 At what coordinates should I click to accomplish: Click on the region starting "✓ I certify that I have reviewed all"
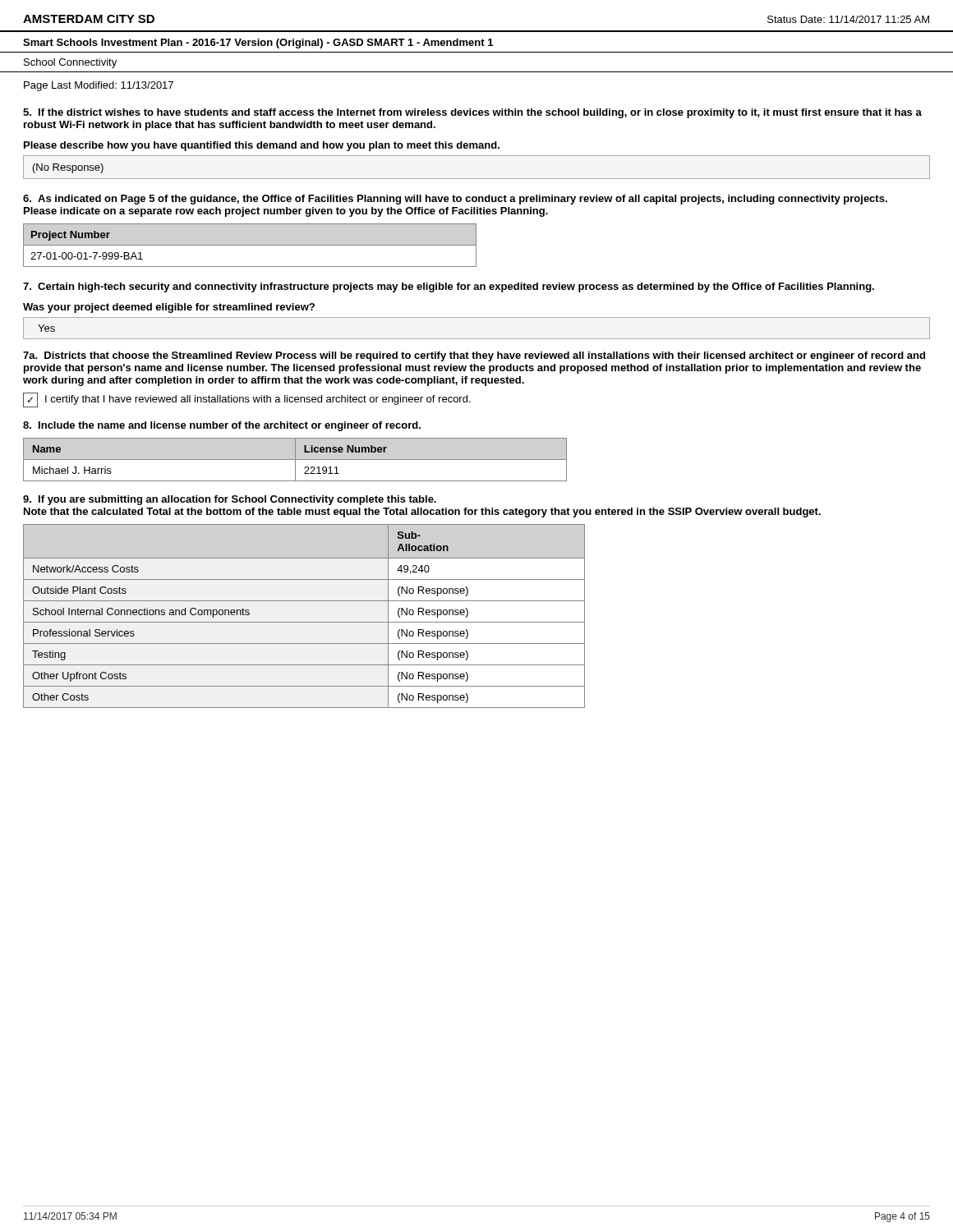(247, 400)
